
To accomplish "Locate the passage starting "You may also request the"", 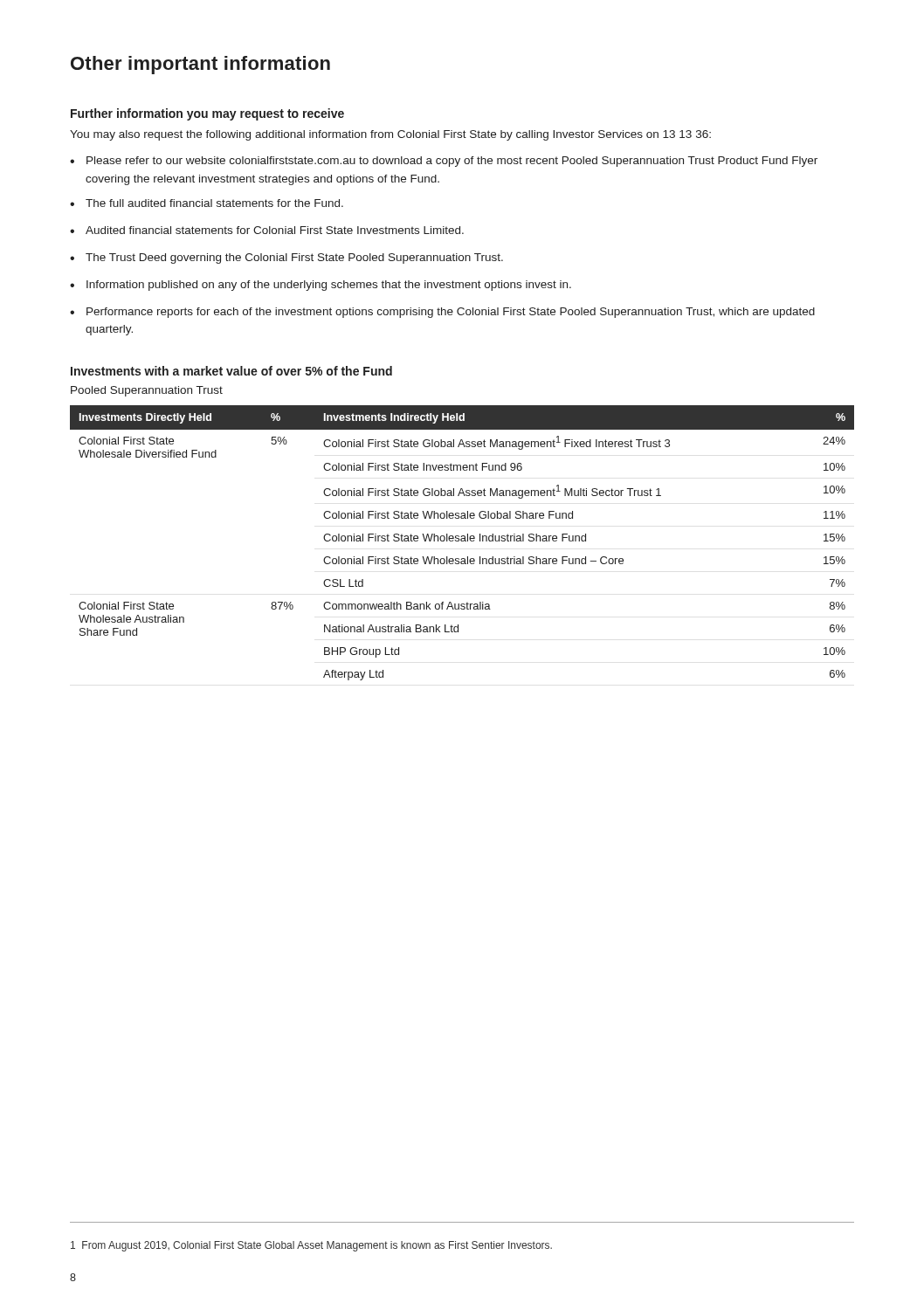I will 462,135.
